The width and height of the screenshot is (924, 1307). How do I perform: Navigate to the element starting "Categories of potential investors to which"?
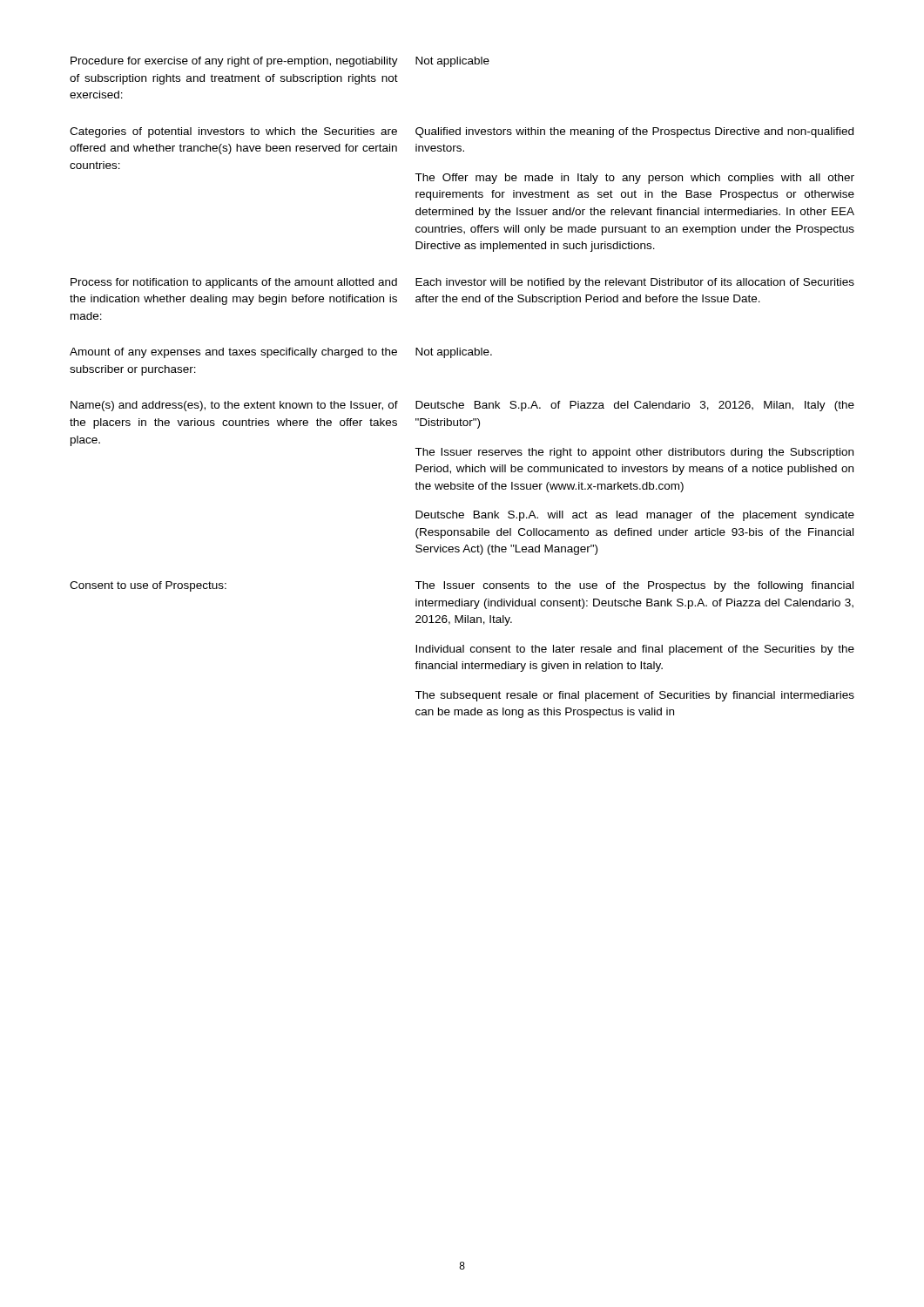(x=234, y=148)
